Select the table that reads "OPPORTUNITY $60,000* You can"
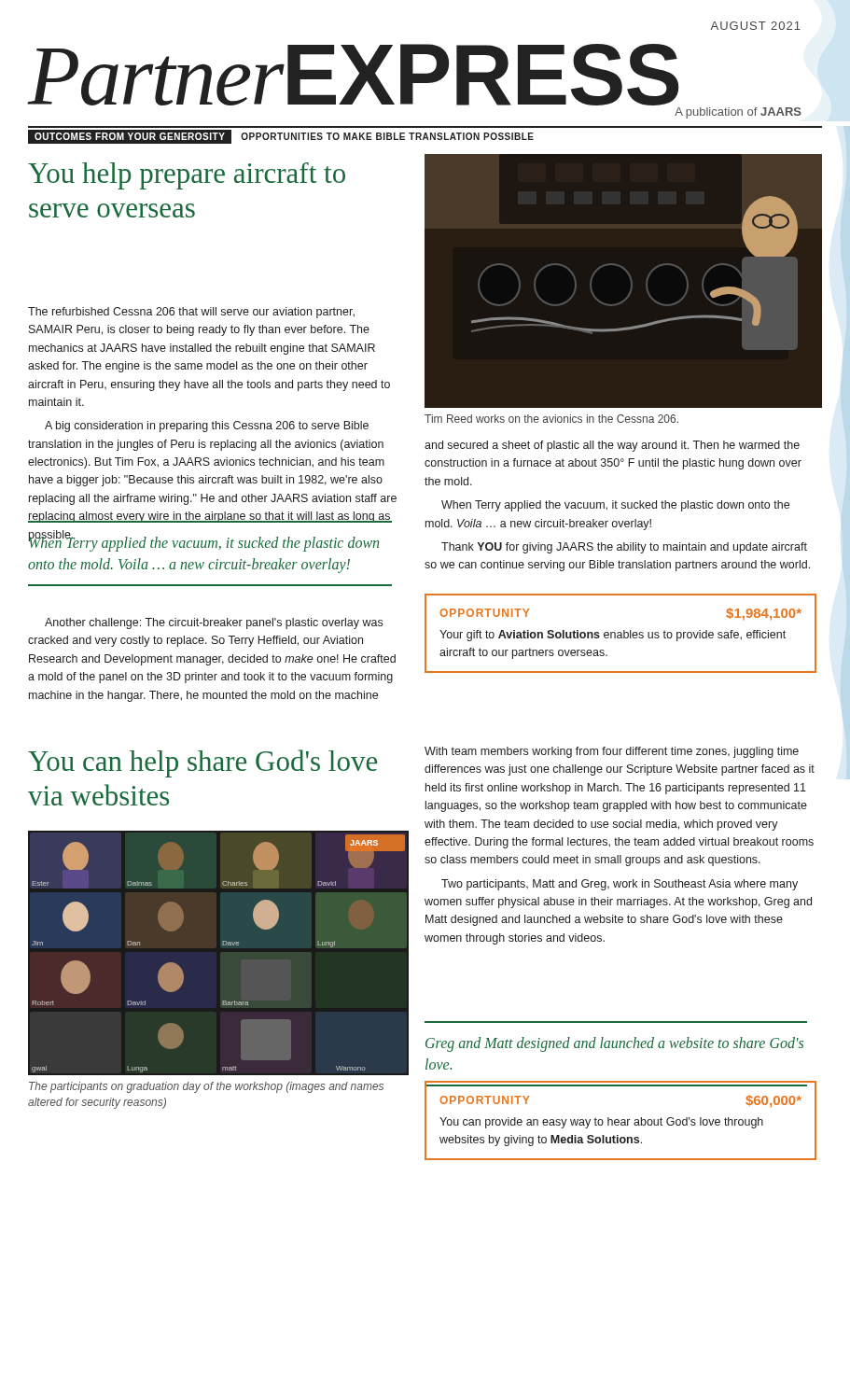 [620, 1120]
